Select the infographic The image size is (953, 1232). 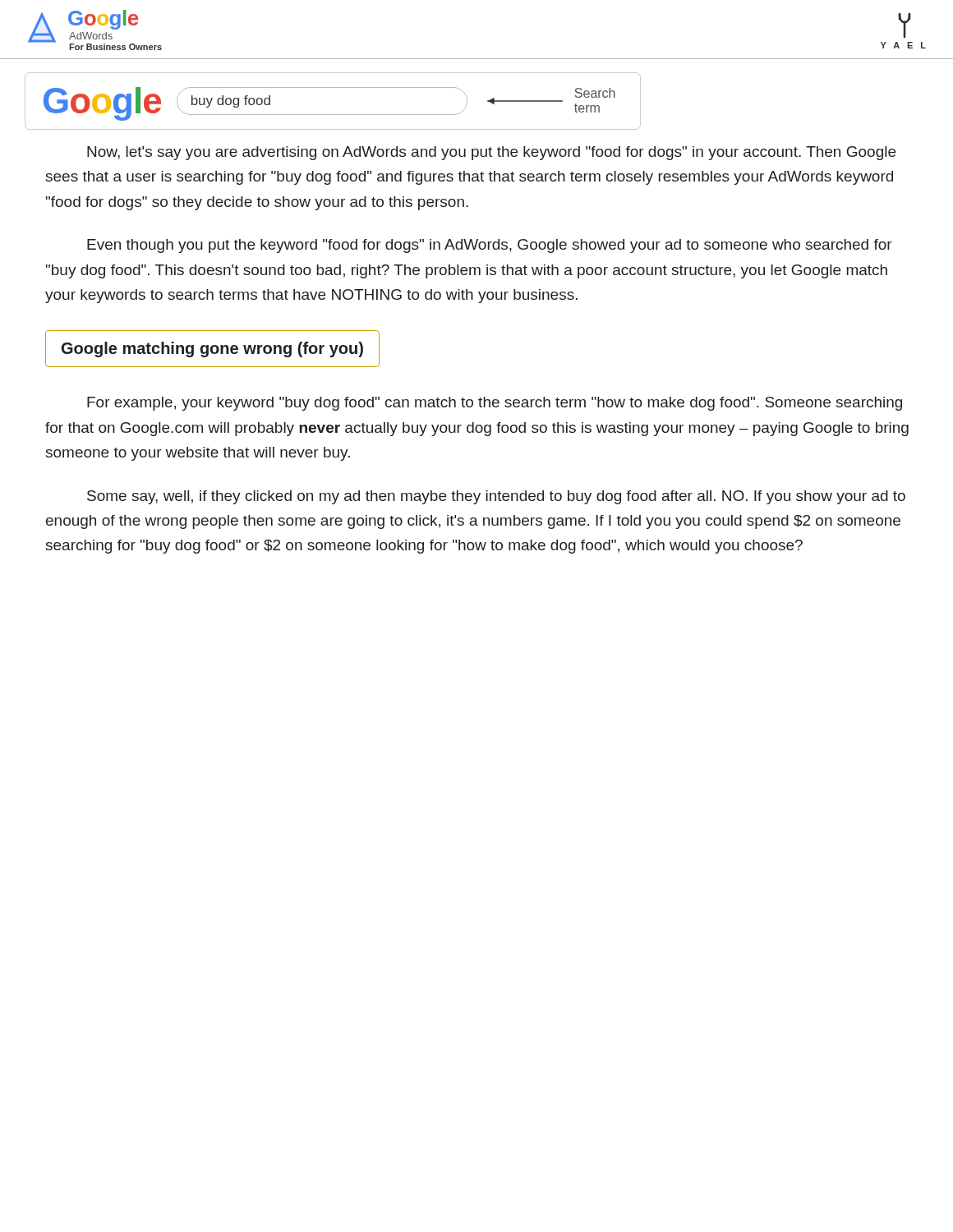pos(333,101)
